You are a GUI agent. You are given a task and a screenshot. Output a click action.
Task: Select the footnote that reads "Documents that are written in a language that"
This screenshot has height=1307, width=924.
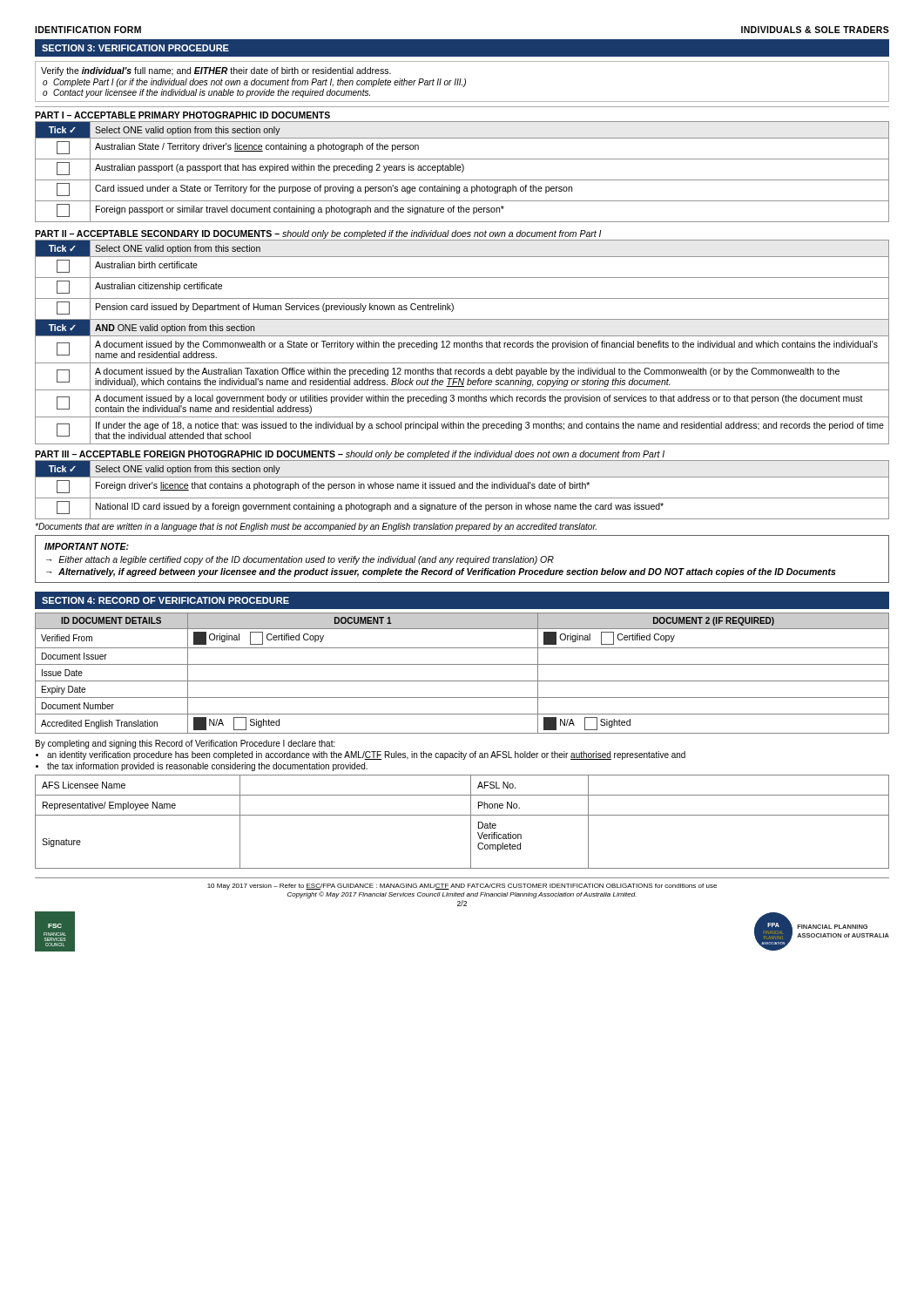coord(316,527)
